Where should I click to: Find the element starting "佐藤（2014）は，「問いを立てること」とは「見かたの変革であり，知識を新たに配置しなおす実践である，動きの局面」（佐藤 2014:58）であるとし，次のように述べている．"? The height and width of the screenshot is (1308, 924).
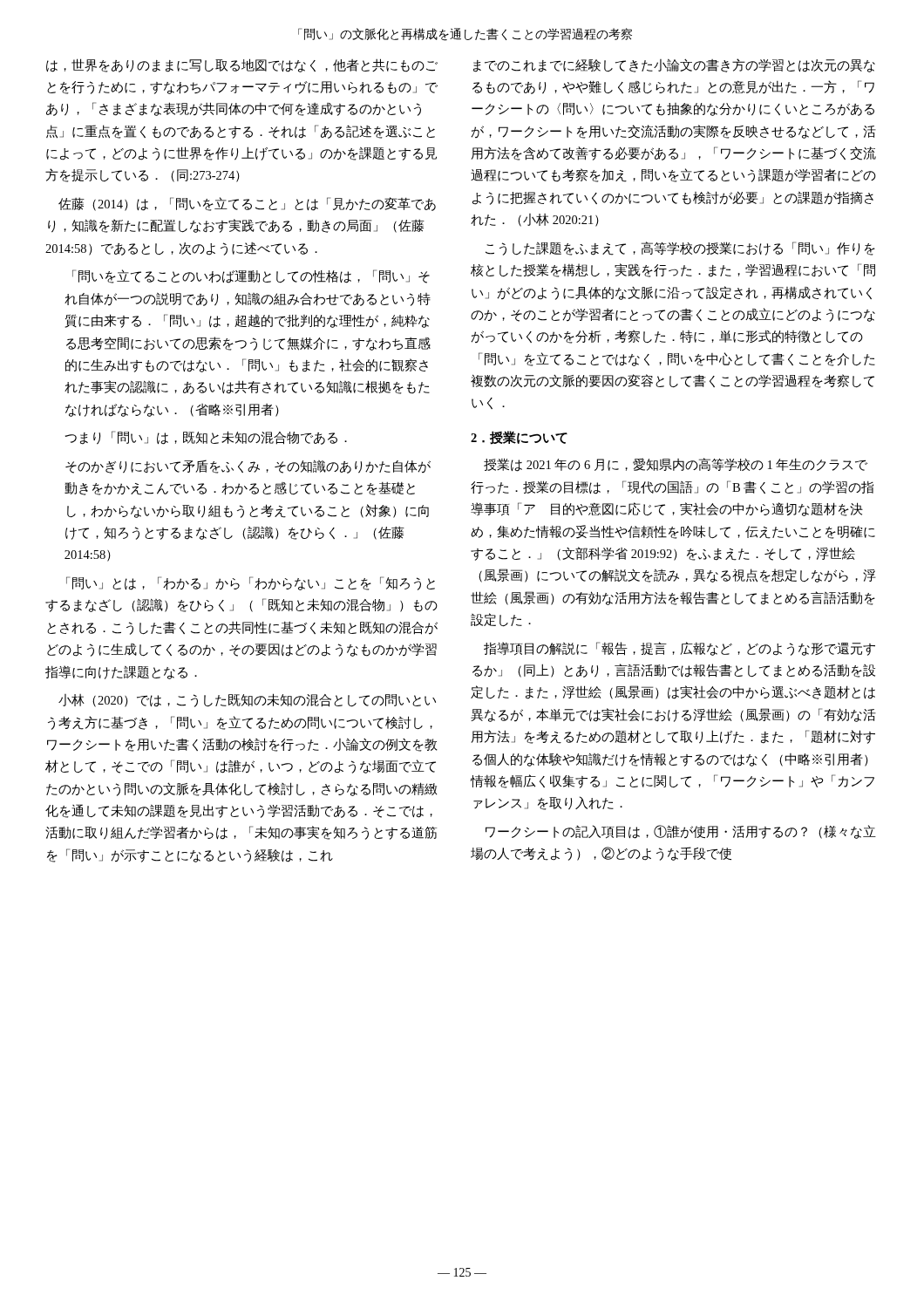click(x=242, y=227)
